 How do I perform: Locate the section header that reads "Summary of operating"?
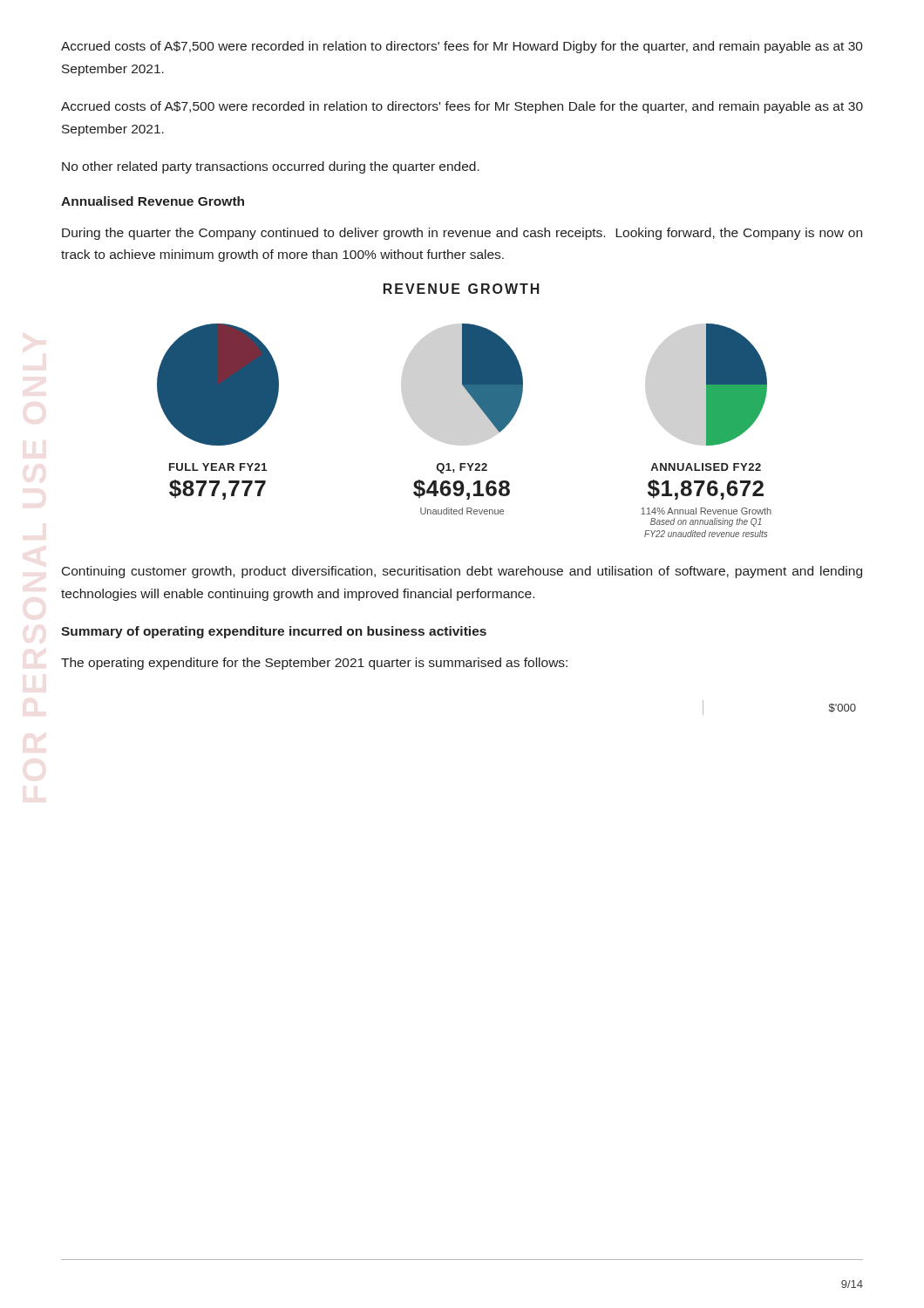(x=274, y=631)
